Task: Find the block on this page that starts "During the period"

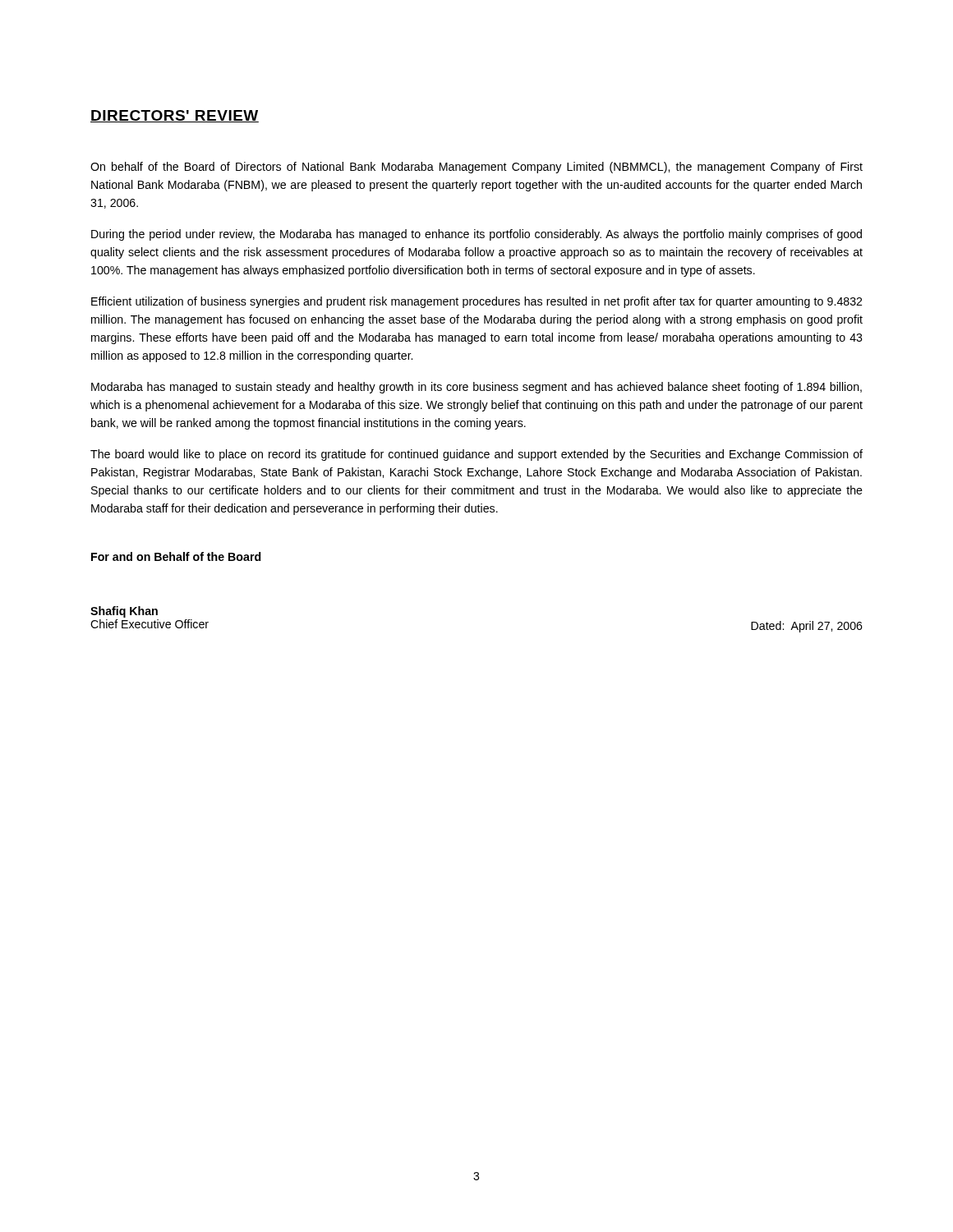Action: click(476, 252)
